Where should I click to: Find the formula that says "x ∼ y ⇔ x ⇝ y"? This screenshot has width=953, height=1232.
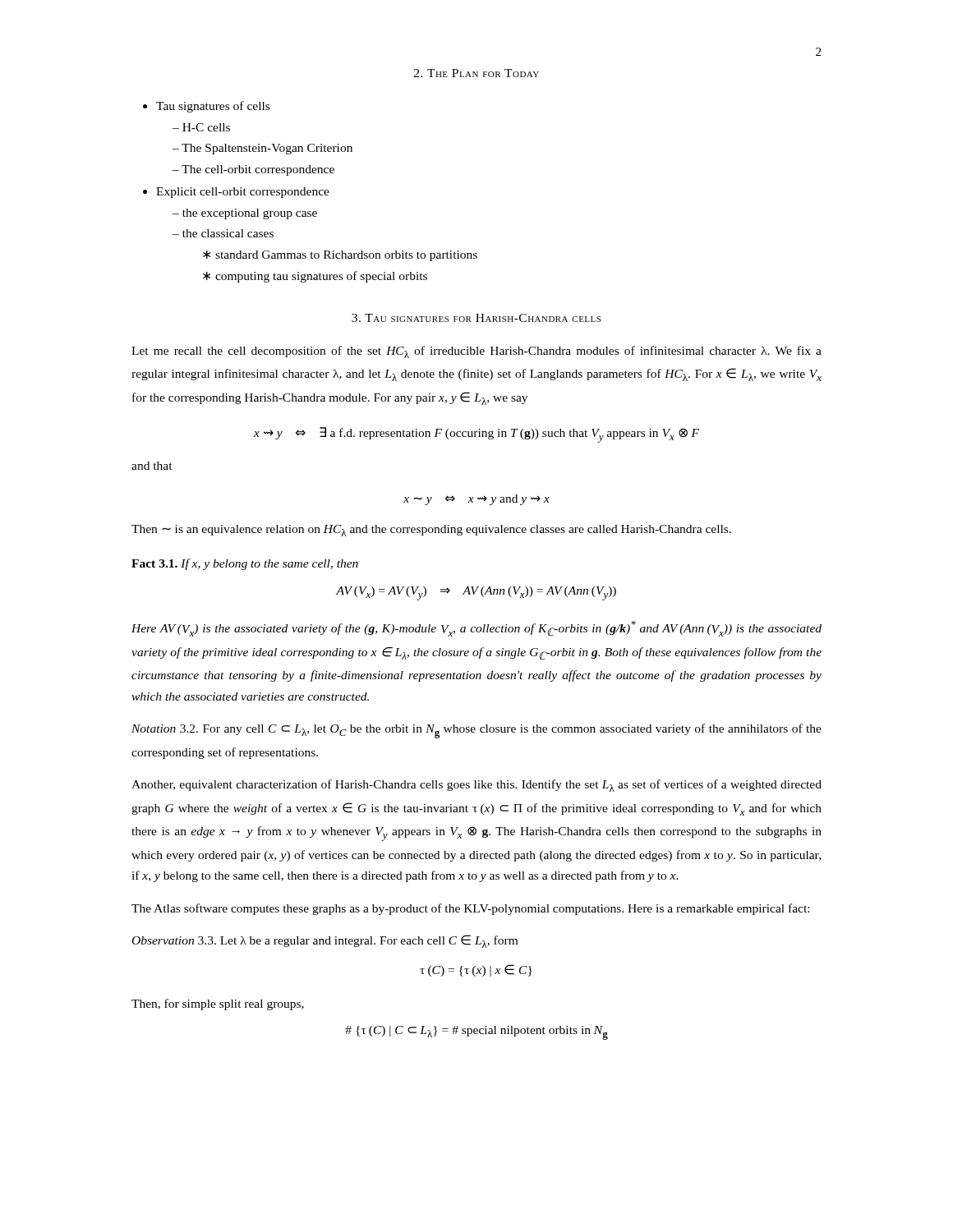476,498
